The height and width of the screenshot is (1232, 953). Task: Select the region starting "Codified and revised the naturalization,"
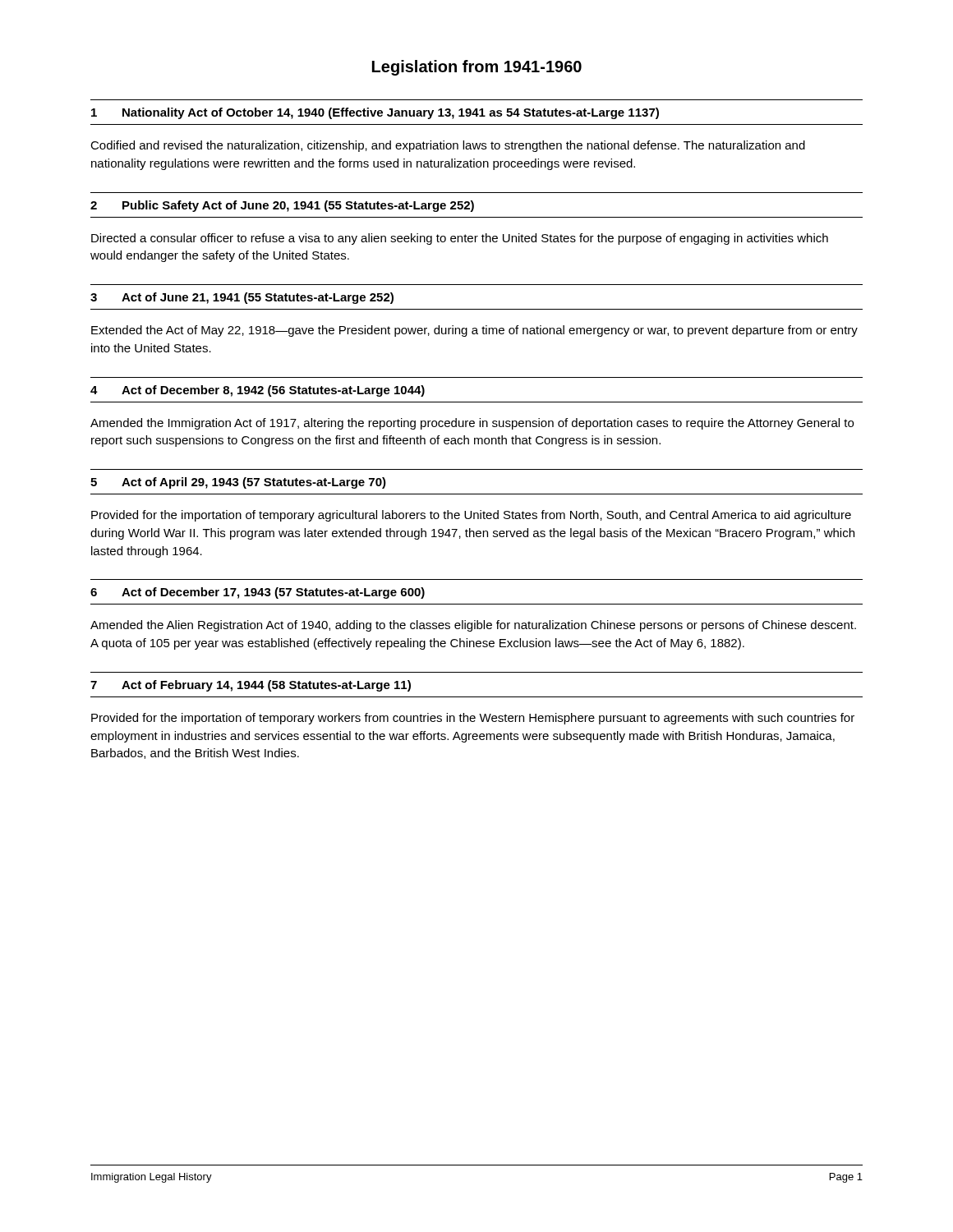pos(448,154)
